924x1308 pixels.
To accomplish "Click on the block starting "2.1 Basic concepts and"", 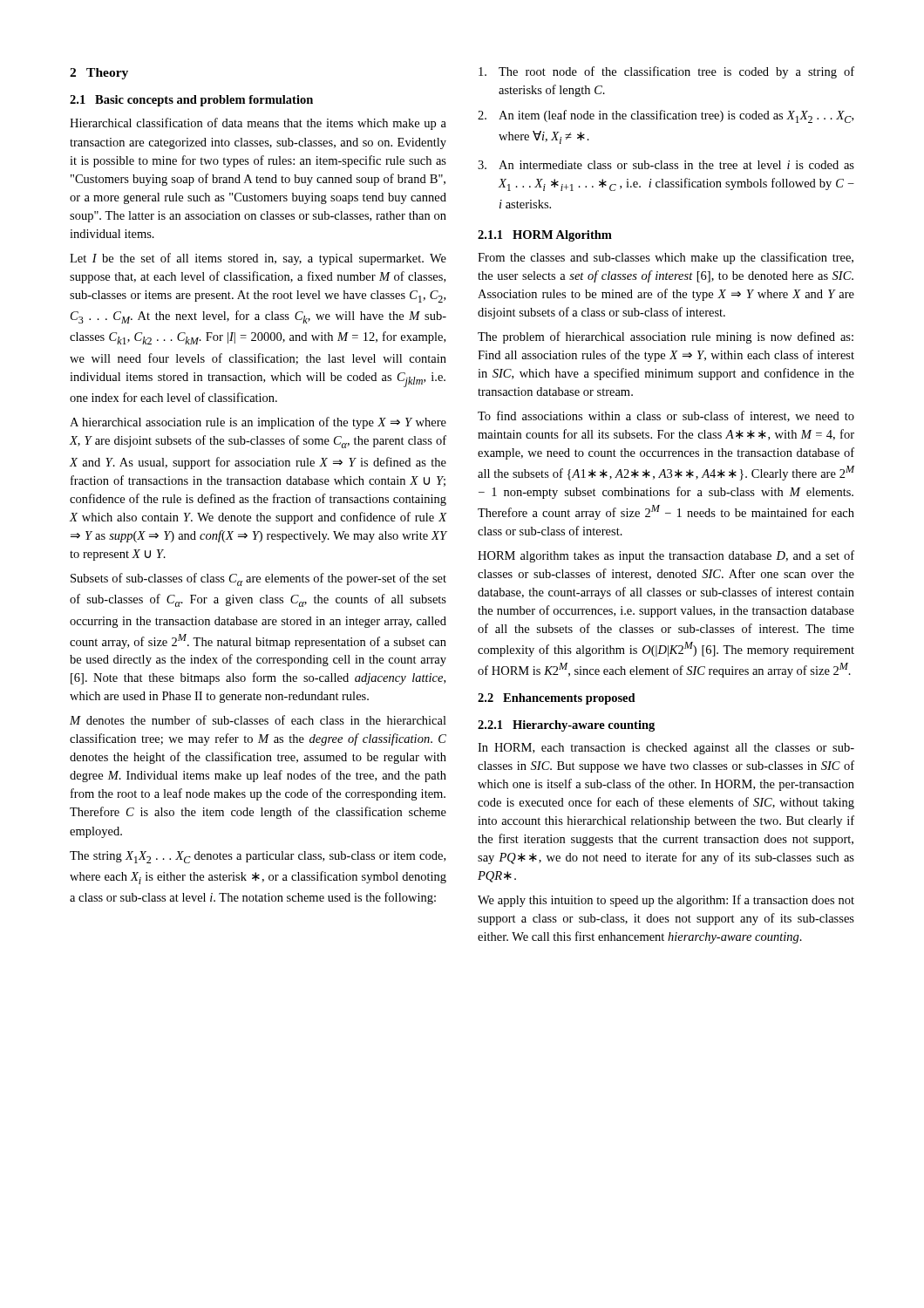I will point(258,100).
